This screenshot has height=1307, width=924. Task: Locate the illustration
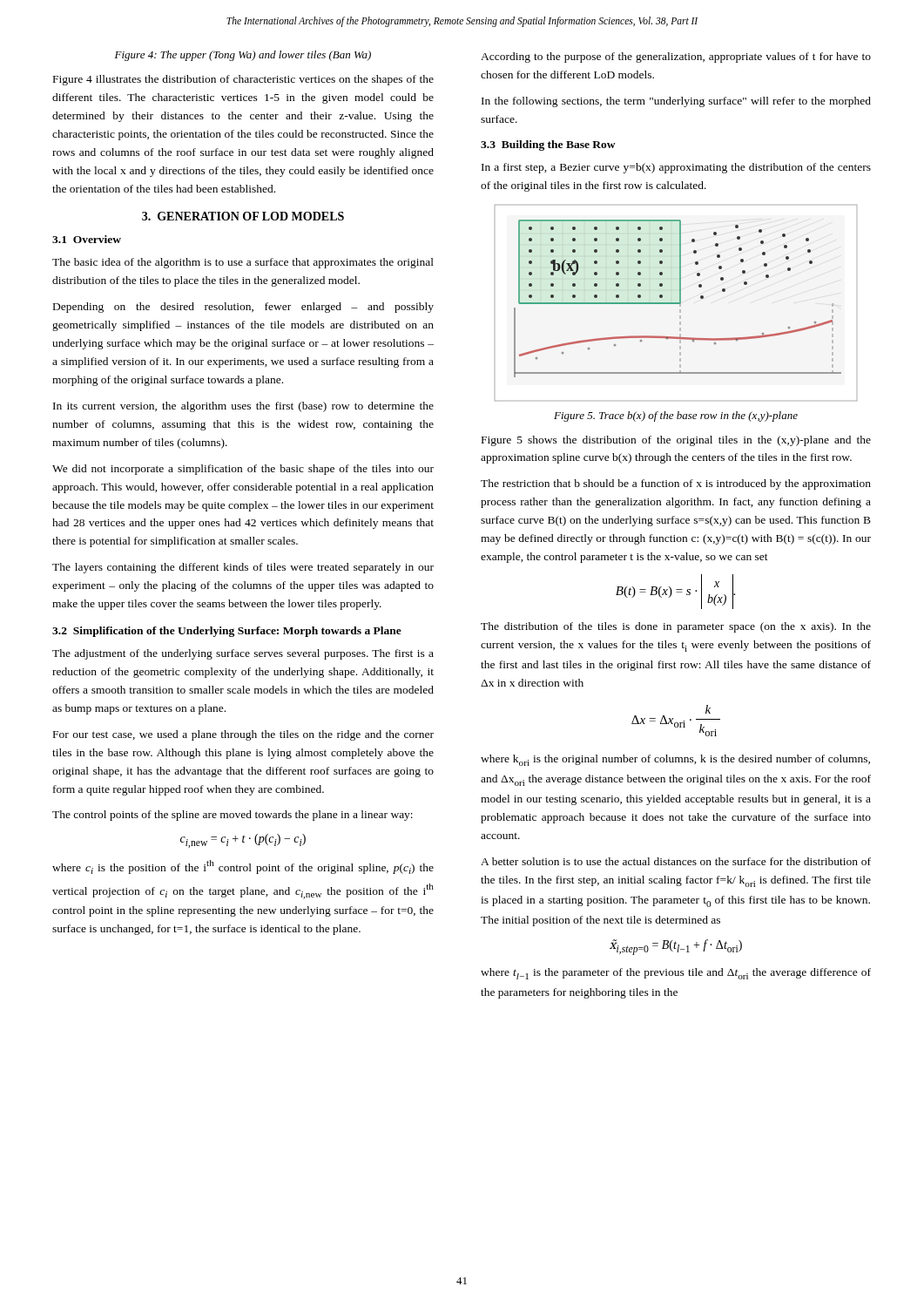pyautogui.click(x=676, y=305)
